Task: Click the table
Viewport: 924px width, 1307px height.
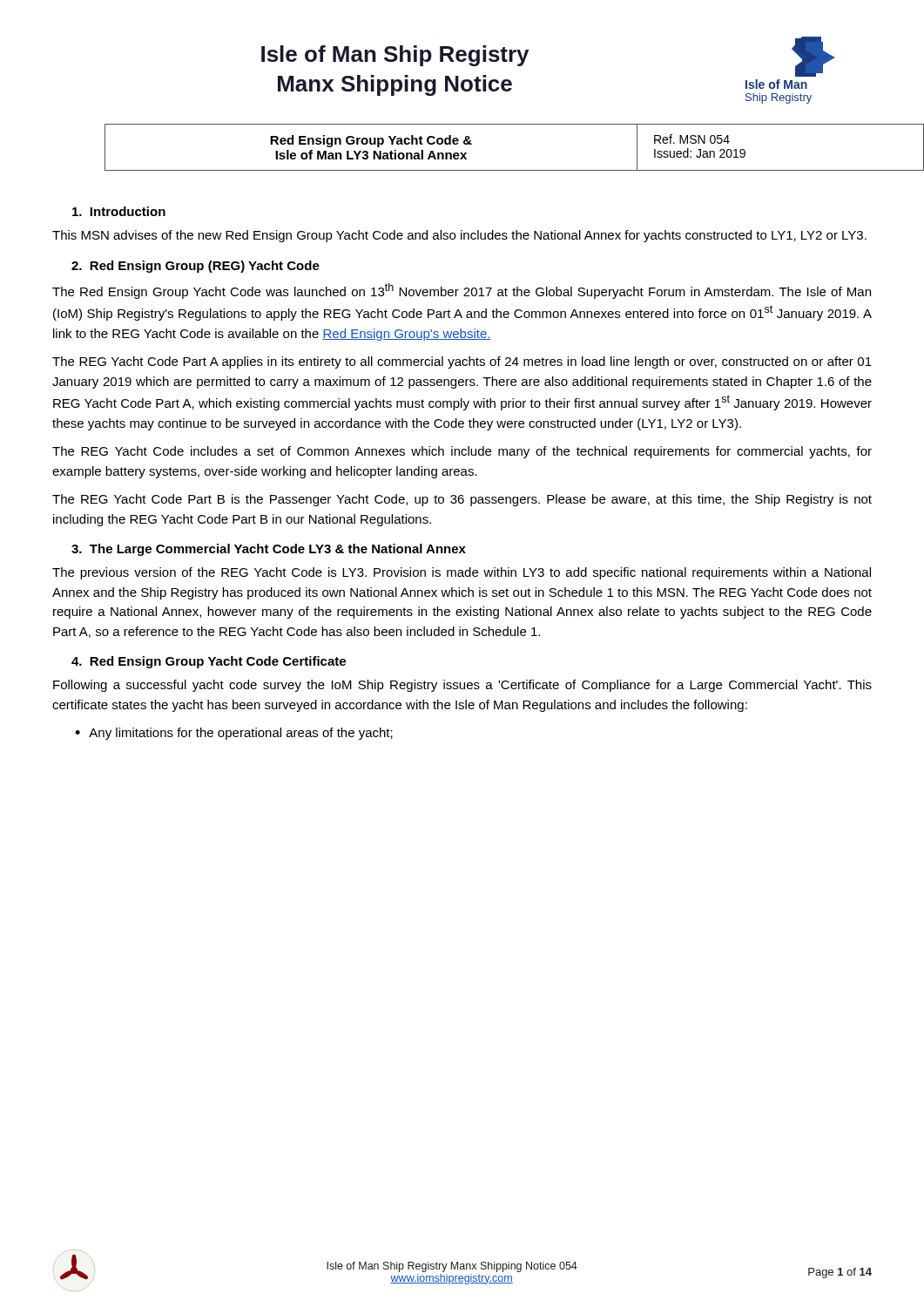Action: pos(462,147)
